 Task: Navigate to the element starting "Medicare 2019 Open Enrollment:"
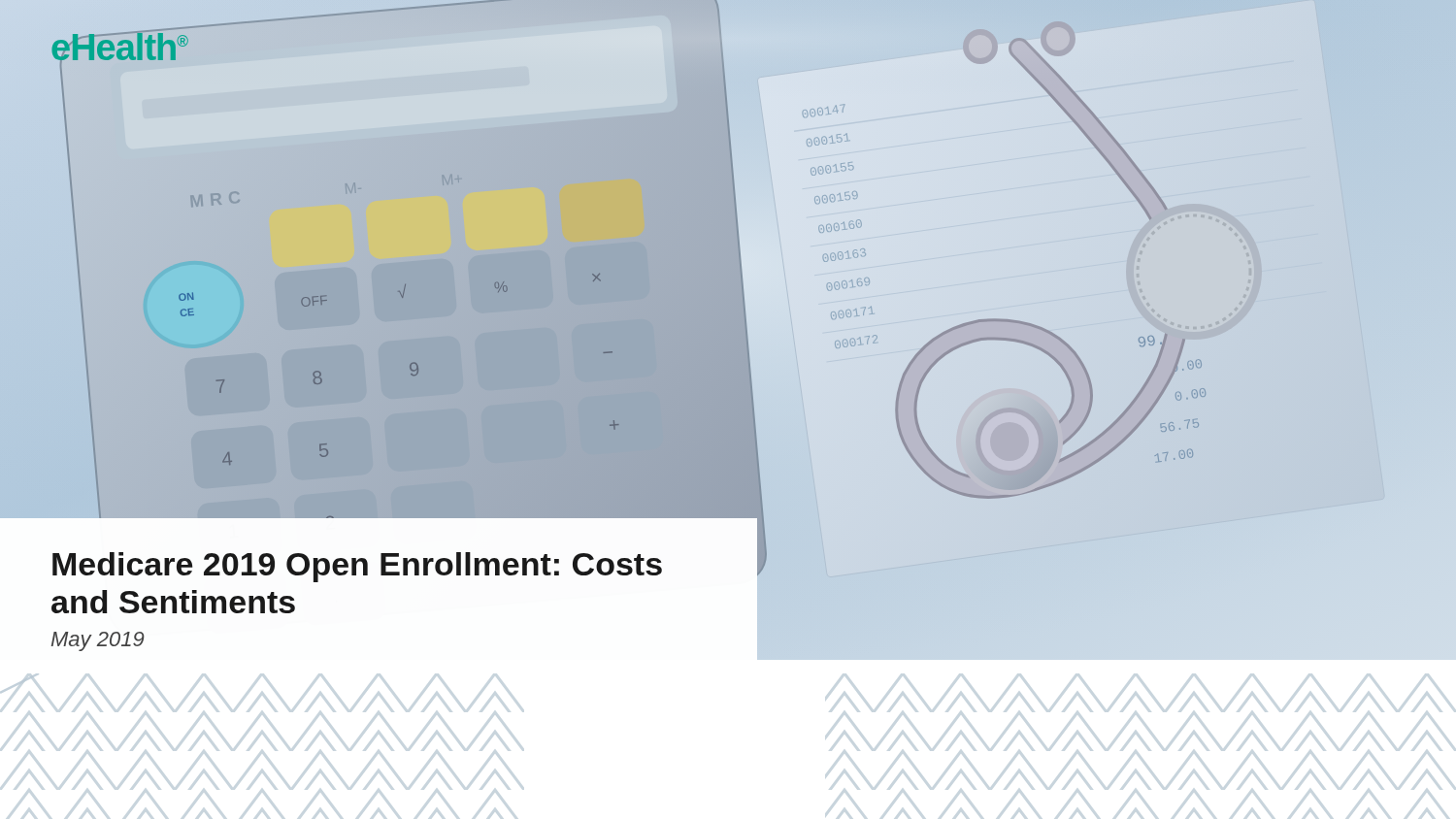click(x=379, y=583)
